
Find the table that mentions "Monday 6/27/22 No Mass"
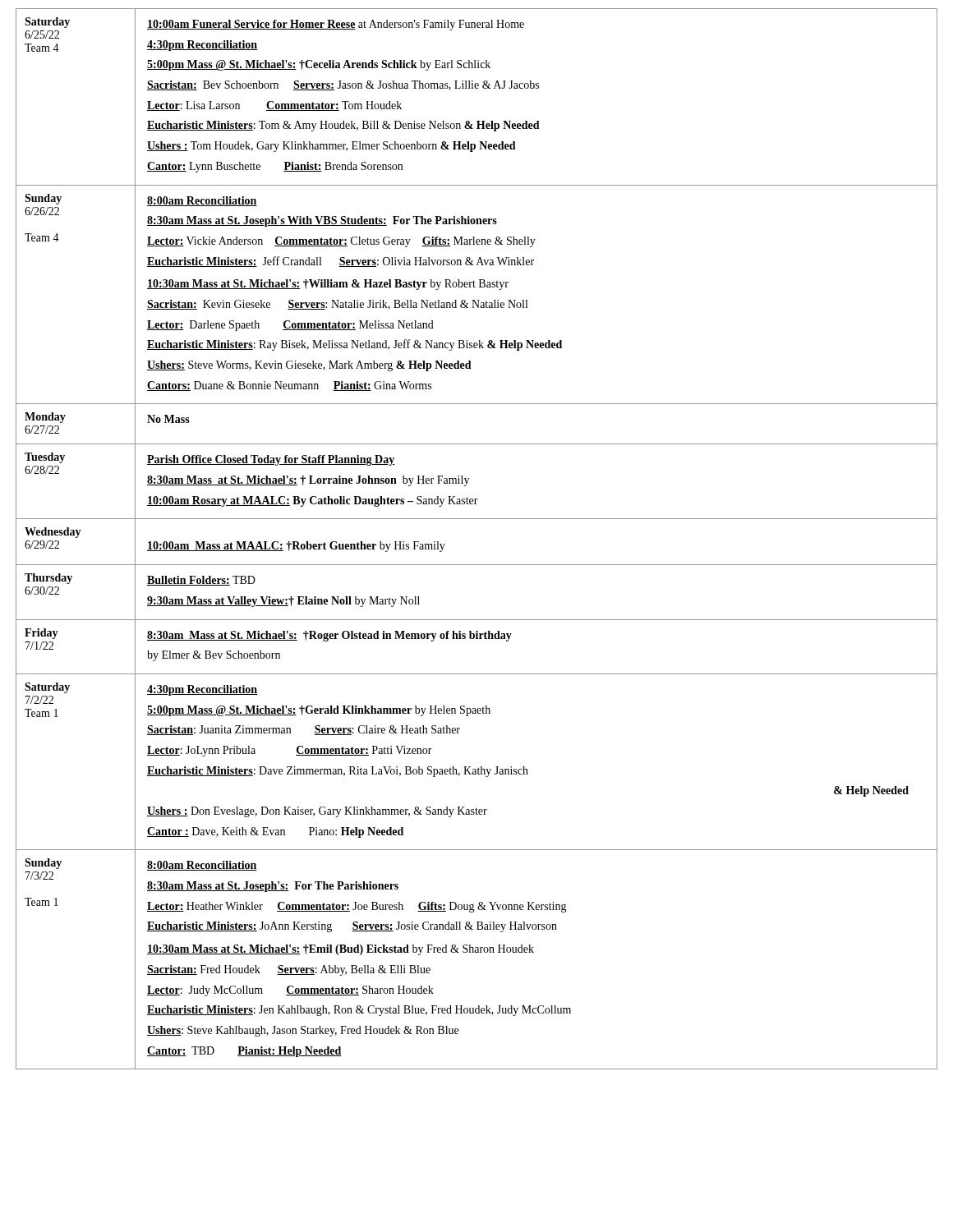(476, 424)
